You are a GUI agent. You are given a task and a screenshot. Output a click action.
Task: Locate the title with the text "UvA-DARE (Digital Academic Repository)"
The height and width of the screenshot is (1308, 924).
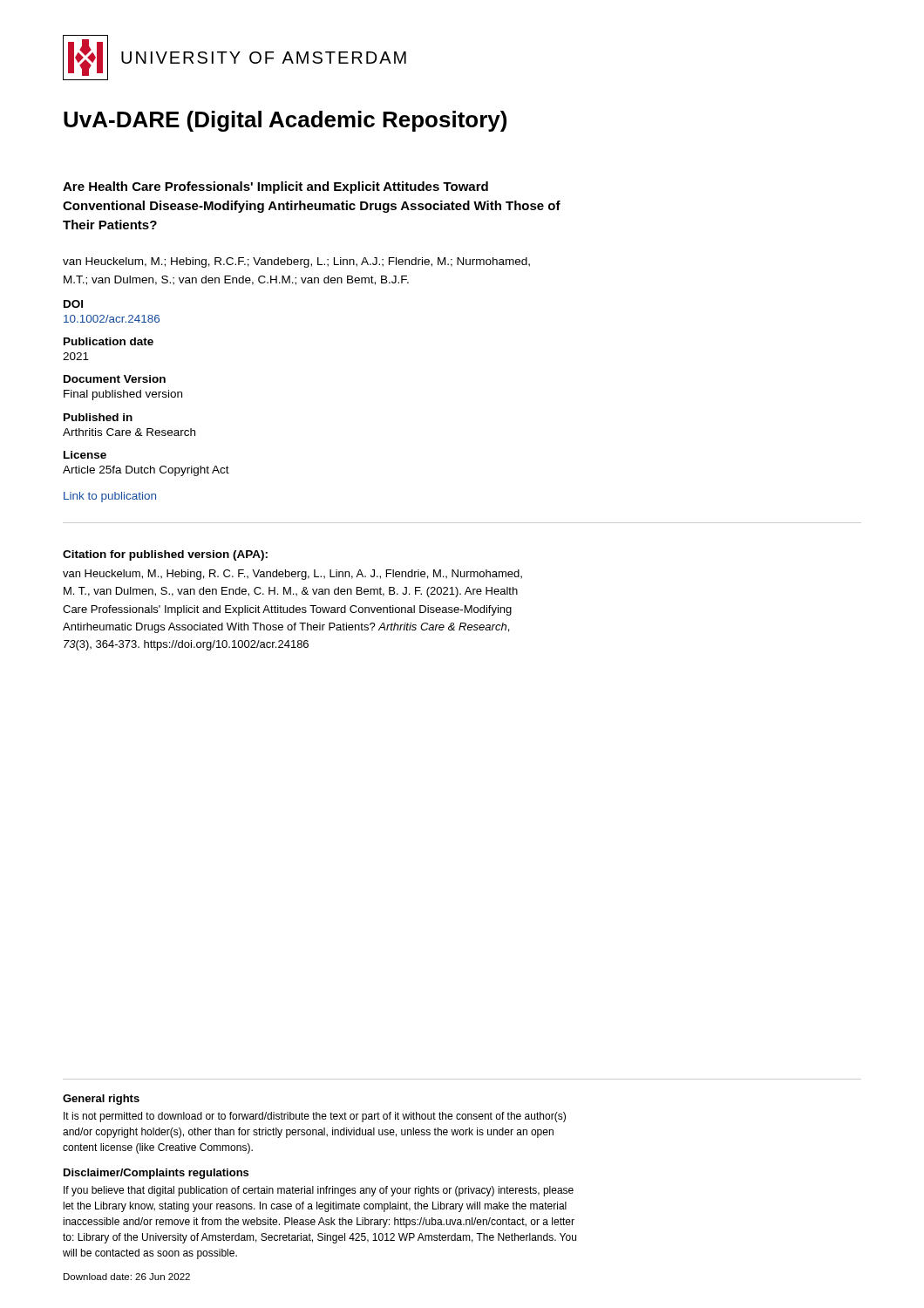coord(462,120)
